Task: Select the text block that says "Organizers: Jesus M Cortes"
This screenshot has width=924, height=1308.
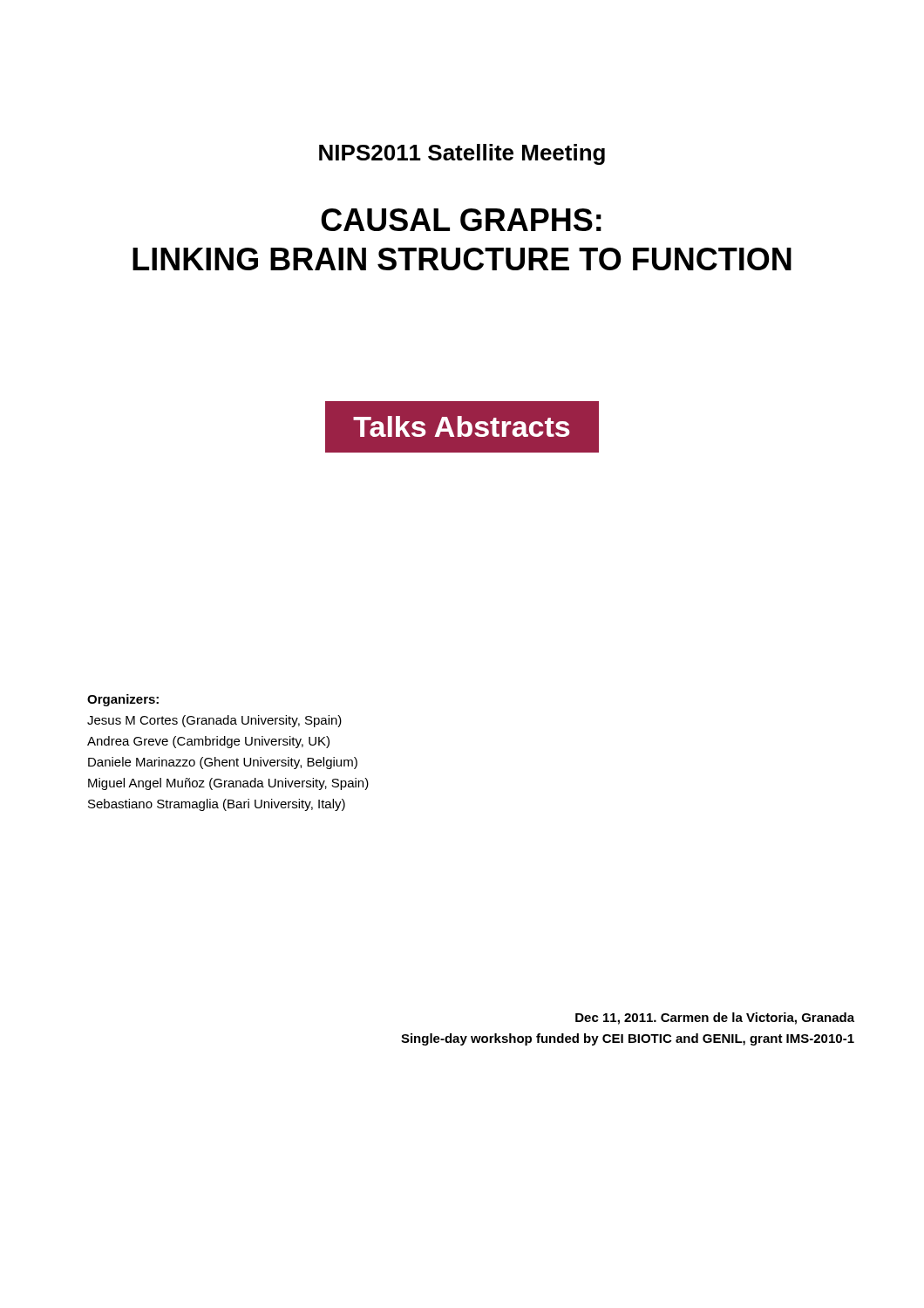Action: coord(228,751)
